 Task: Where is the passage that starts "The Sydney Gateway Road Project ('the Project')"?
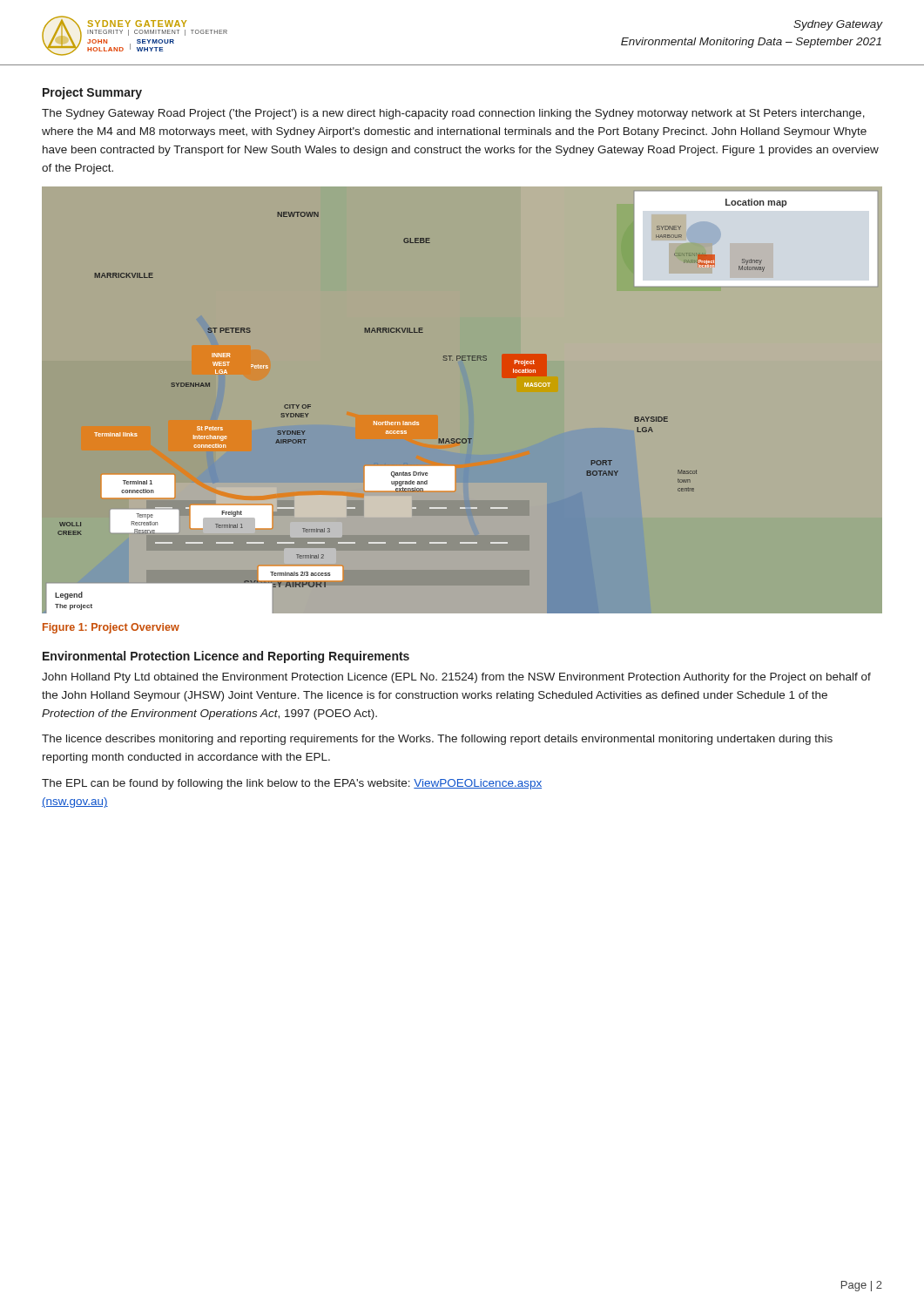click(x=460, y=140)
